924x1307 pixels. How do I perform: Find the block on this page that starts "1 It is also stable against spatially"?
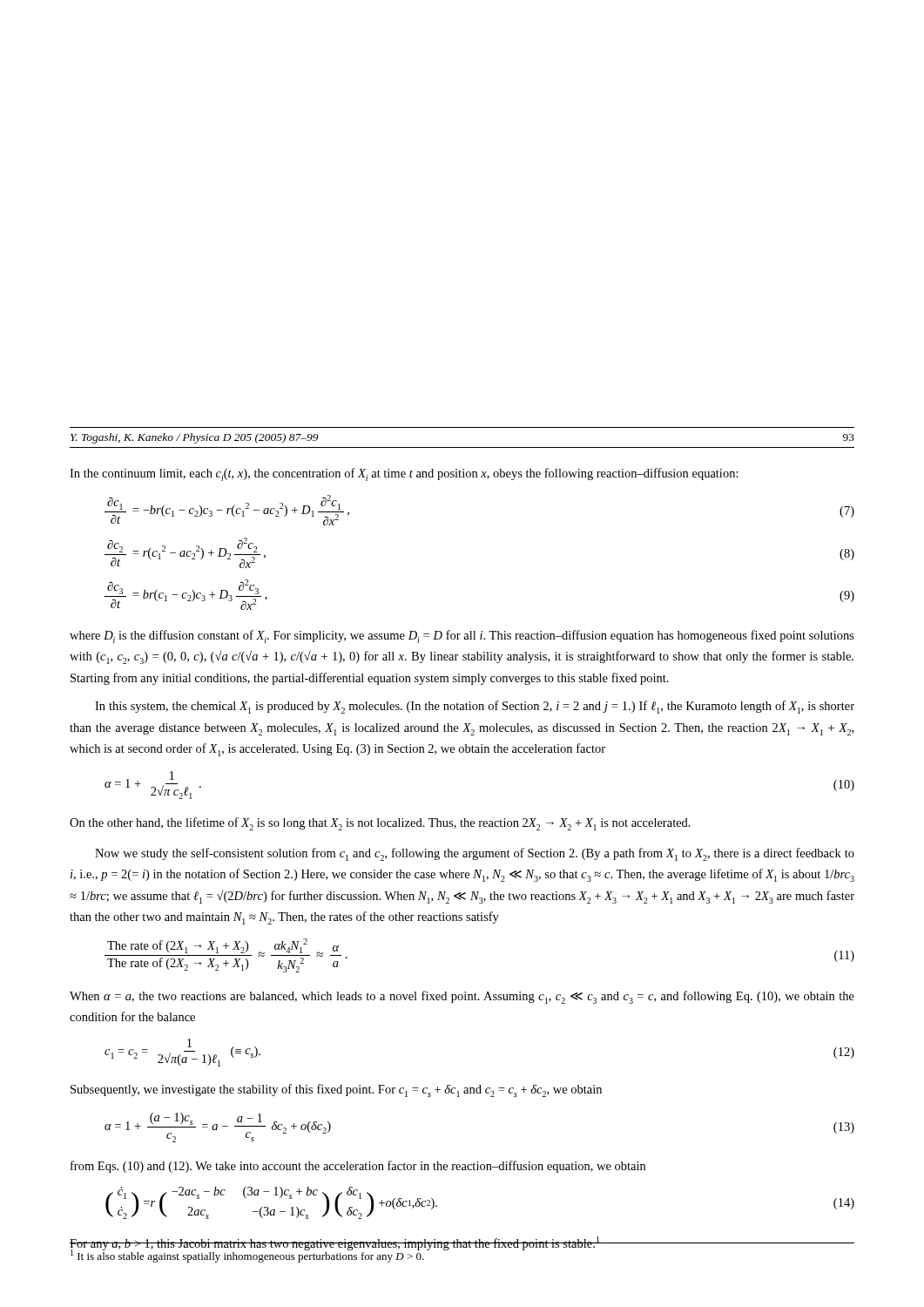click(247, 1255)
